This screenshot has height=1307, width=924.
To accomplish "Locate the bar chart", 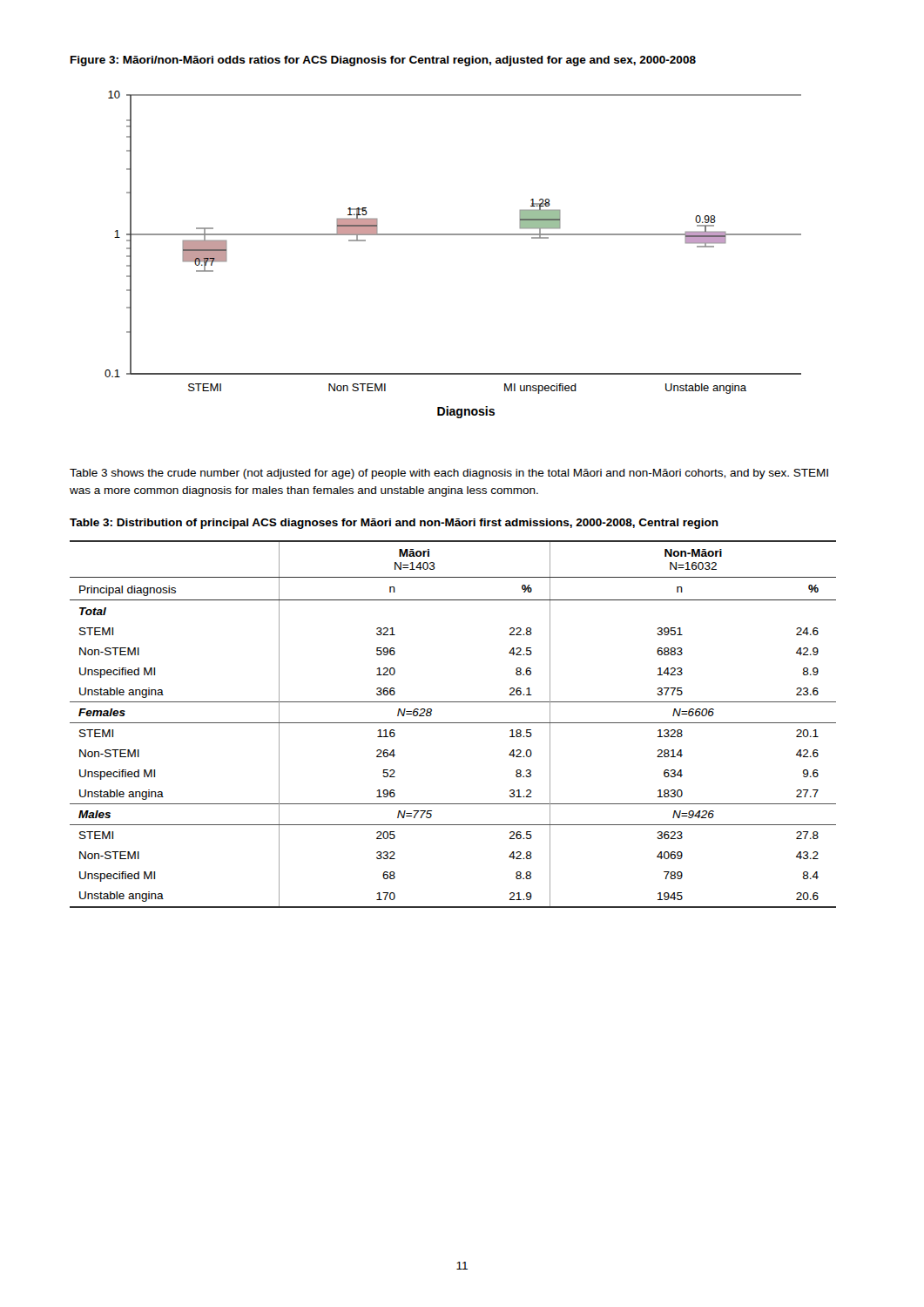I will click(444, 260).
